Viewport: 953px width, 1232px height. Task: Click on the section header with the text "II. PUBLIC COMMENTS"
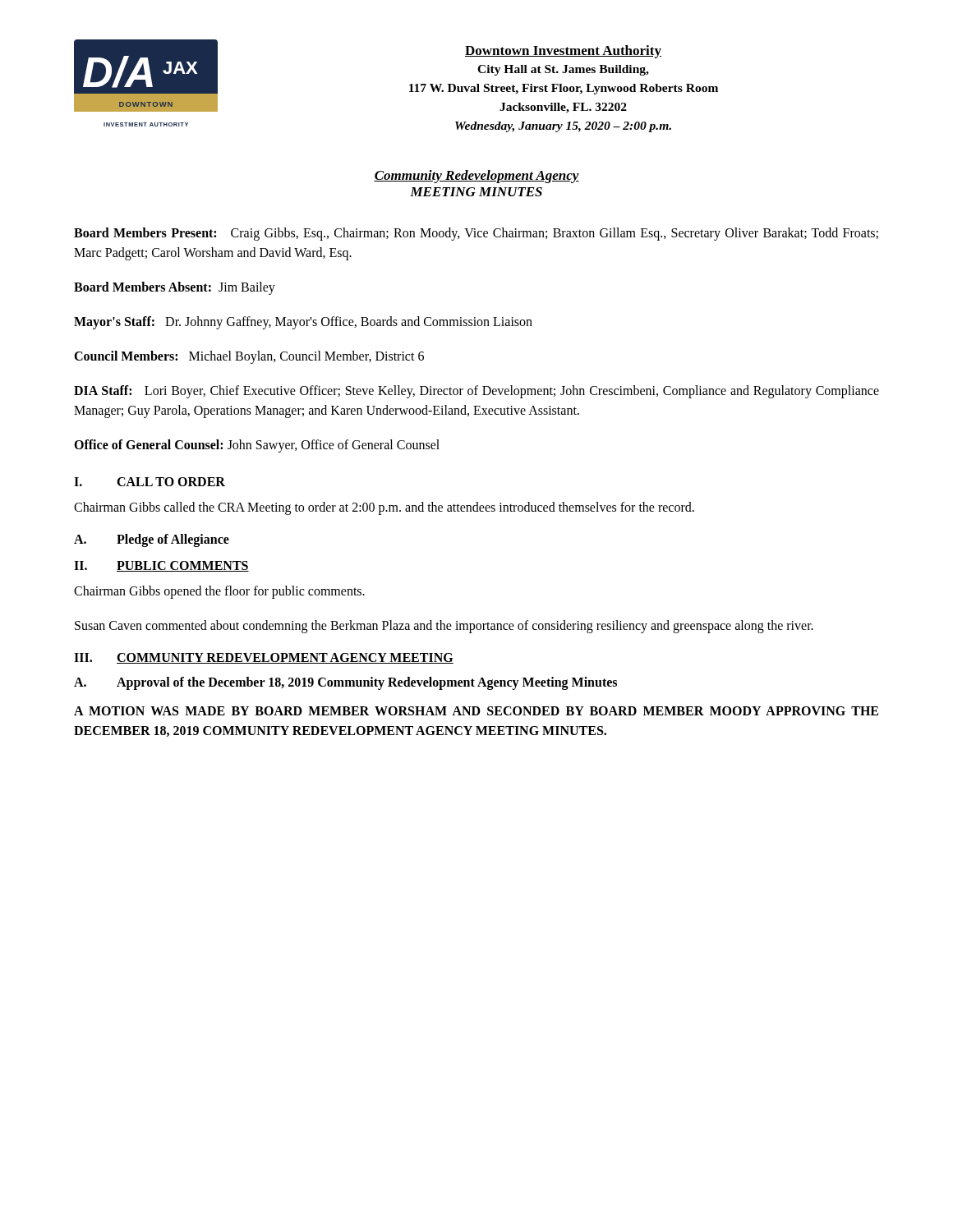click(161, 566)
